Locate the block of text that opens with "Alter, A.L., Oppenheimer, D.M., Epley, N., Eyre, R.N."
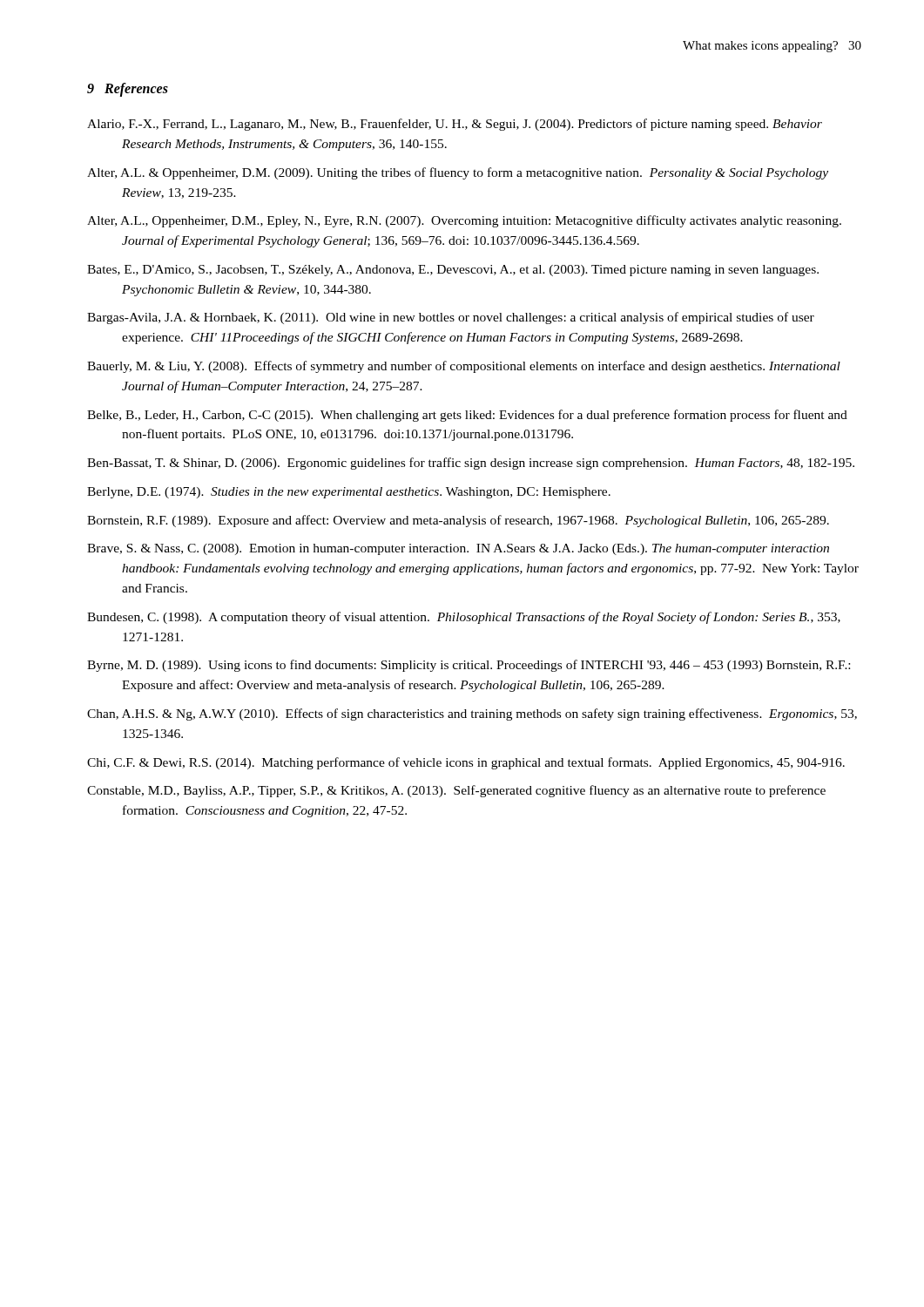This screenshot has height=1307, width=924. click(465, 230)
